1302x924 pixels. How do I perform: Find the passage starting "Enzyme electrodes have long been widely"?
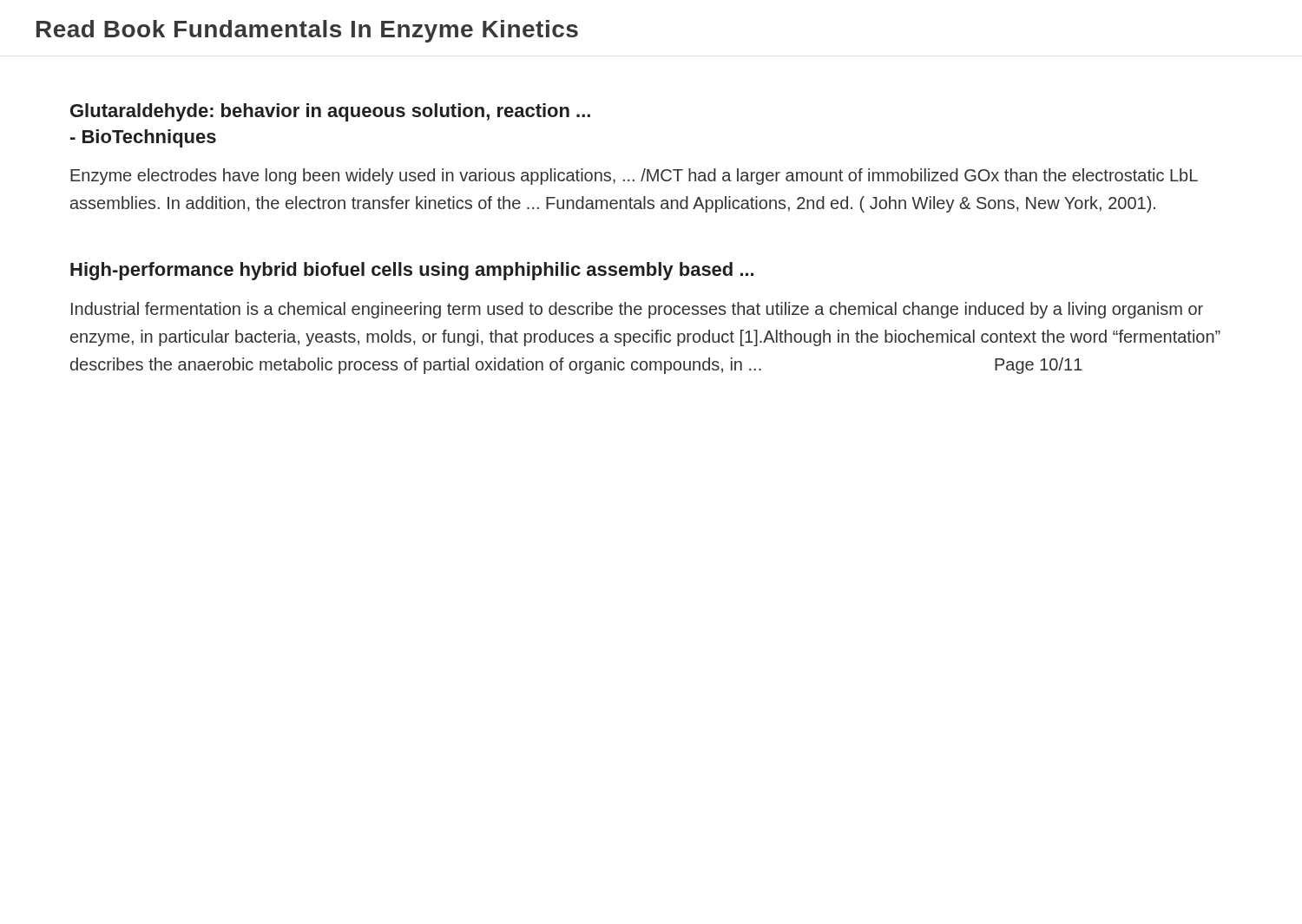point(633,189)
